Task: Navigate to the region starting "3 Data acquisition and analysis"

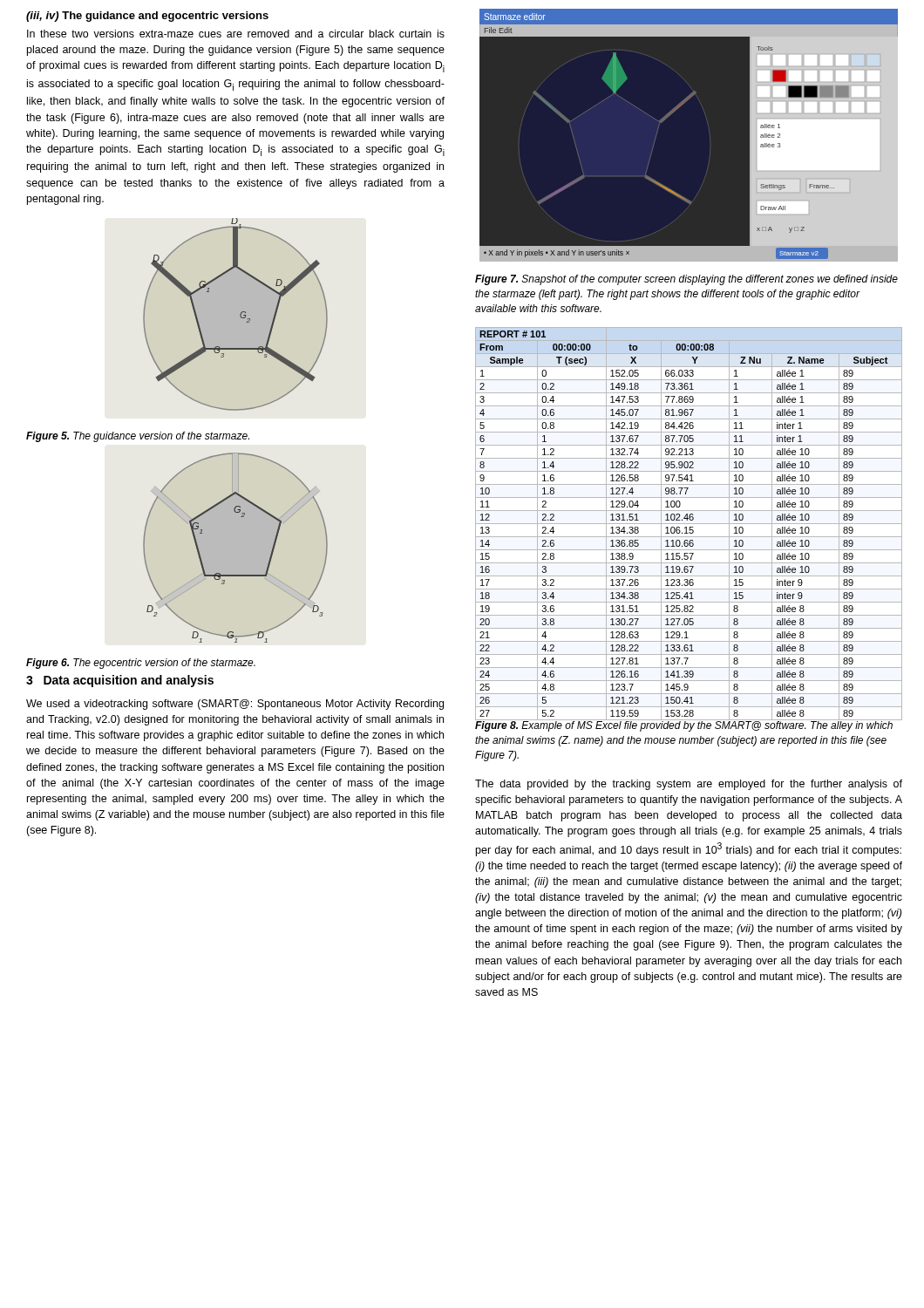Action: point(120,680)
